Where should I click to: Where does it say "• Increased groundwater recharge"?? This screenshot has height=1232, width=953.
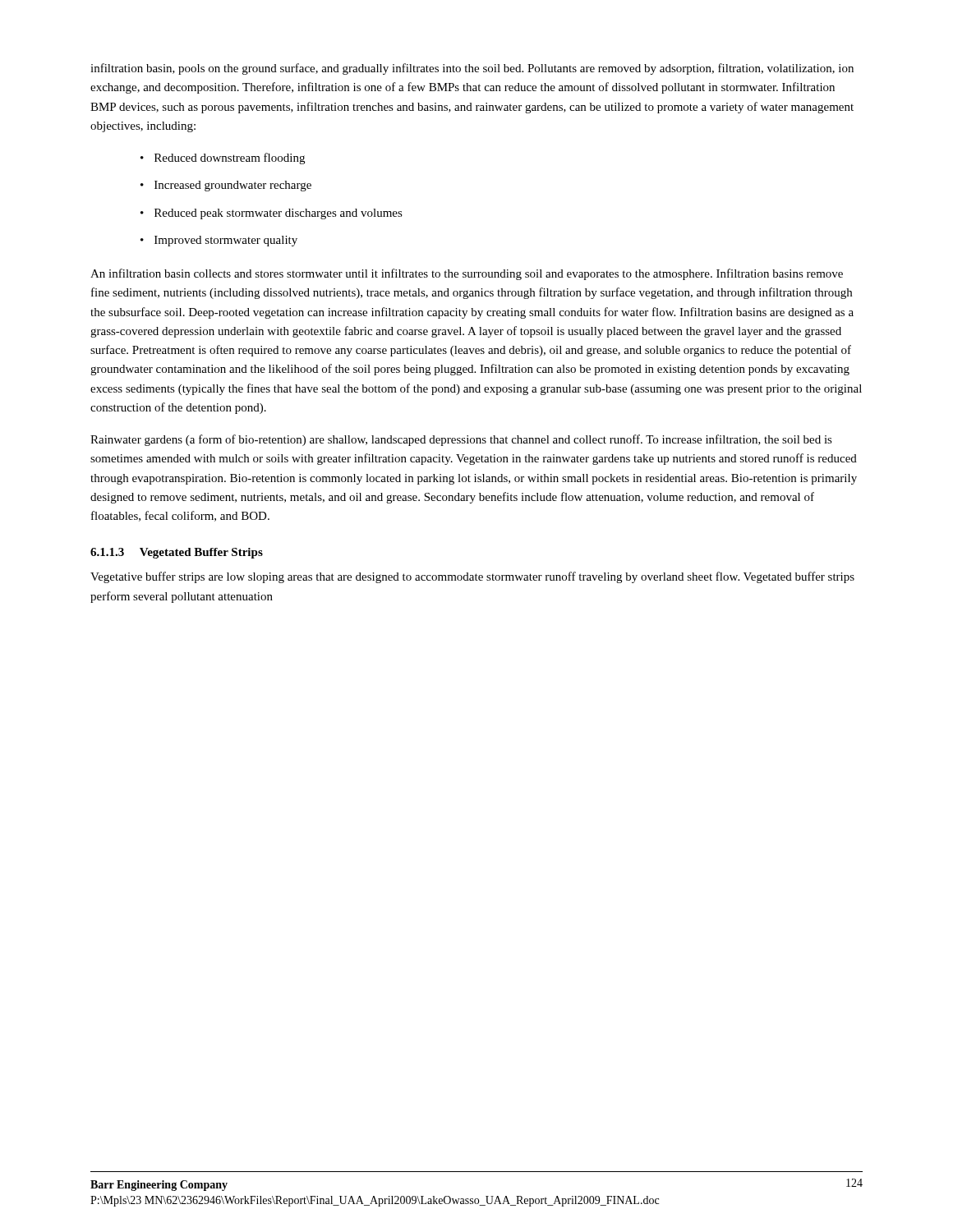[x=226, y=185]
